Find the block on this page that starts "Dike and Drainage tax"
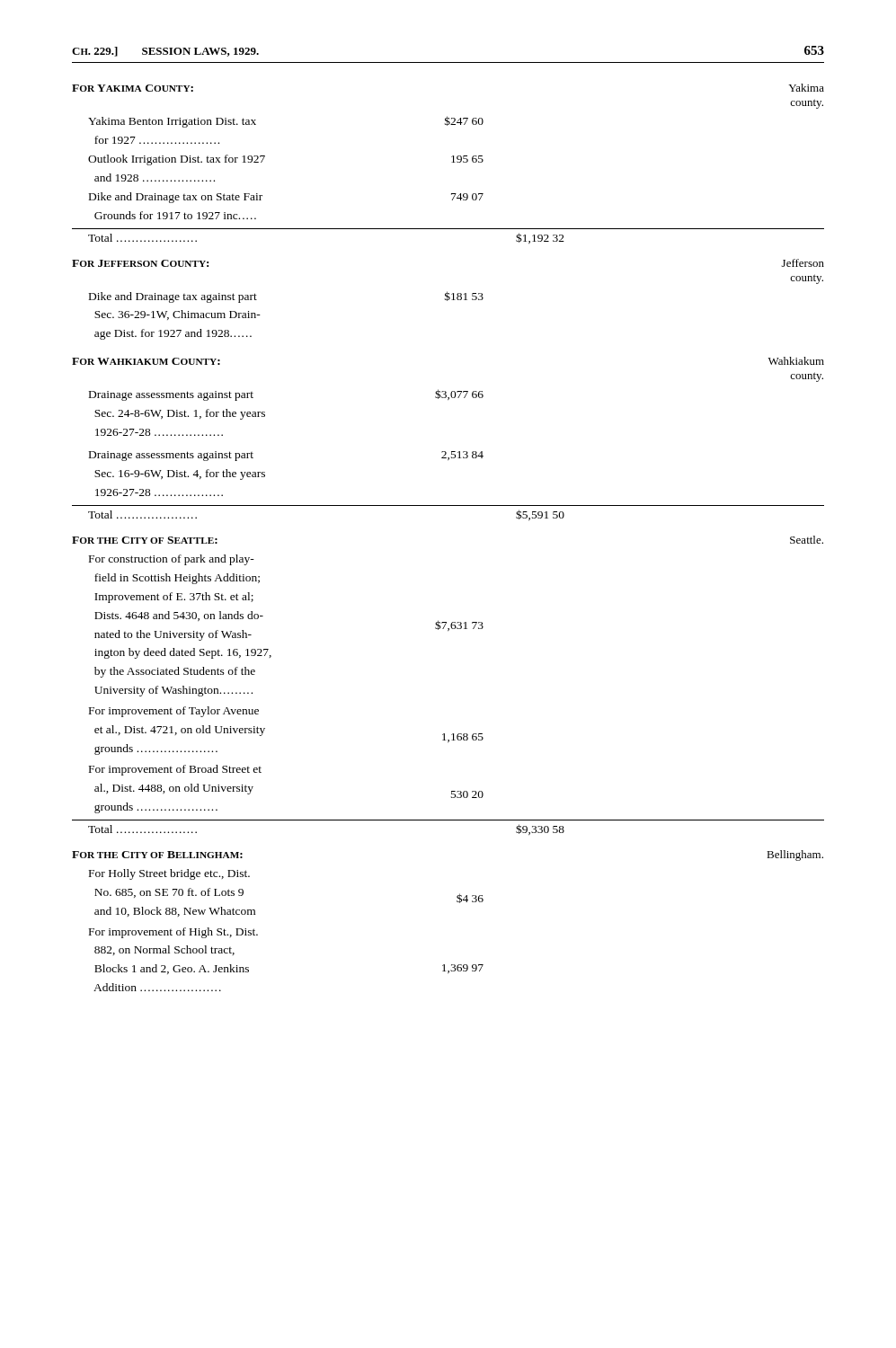This screenshot has height=1348, width=896. 175,297
